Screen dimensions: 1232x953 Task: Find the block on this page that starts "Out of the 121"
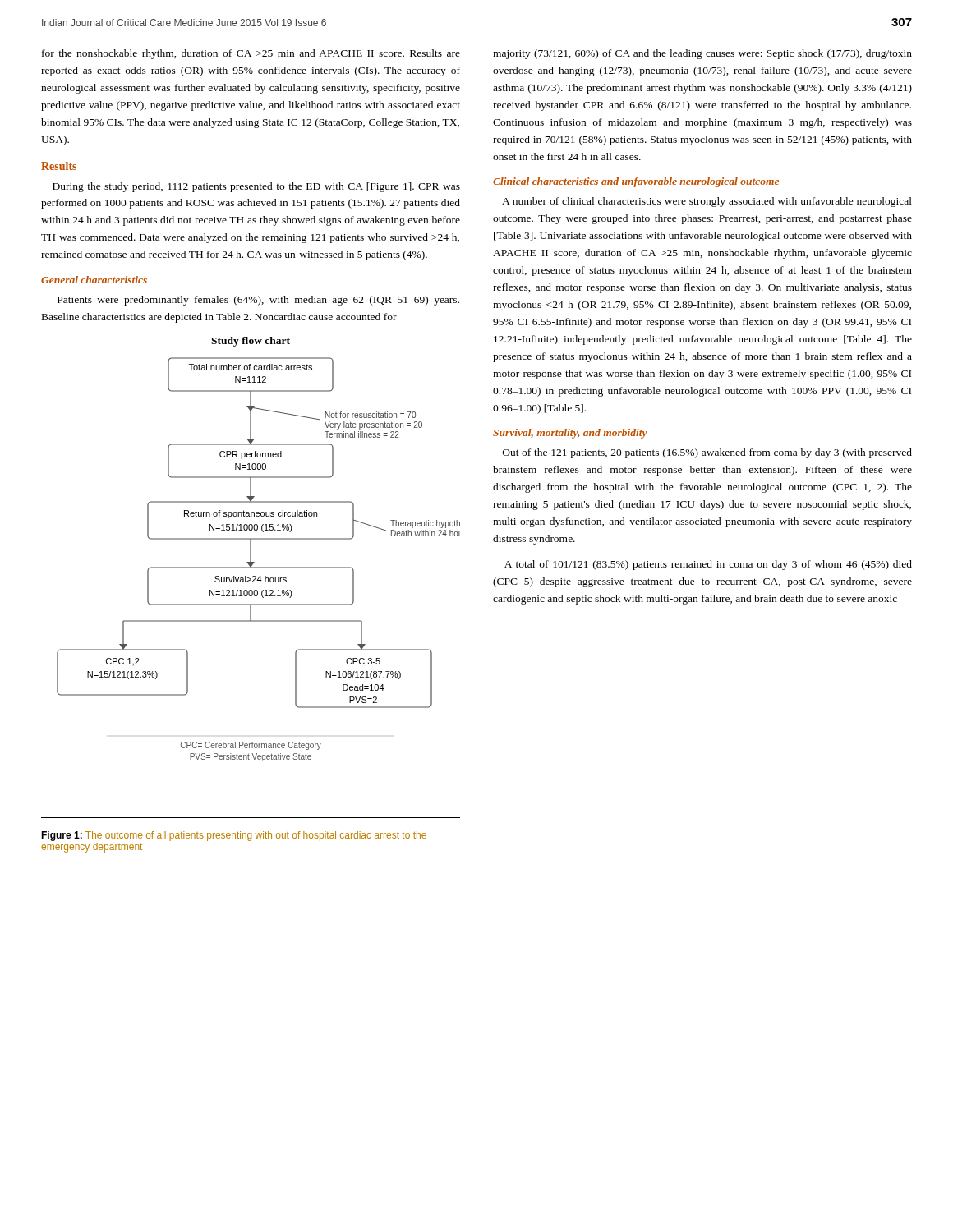tap(702, 495)
